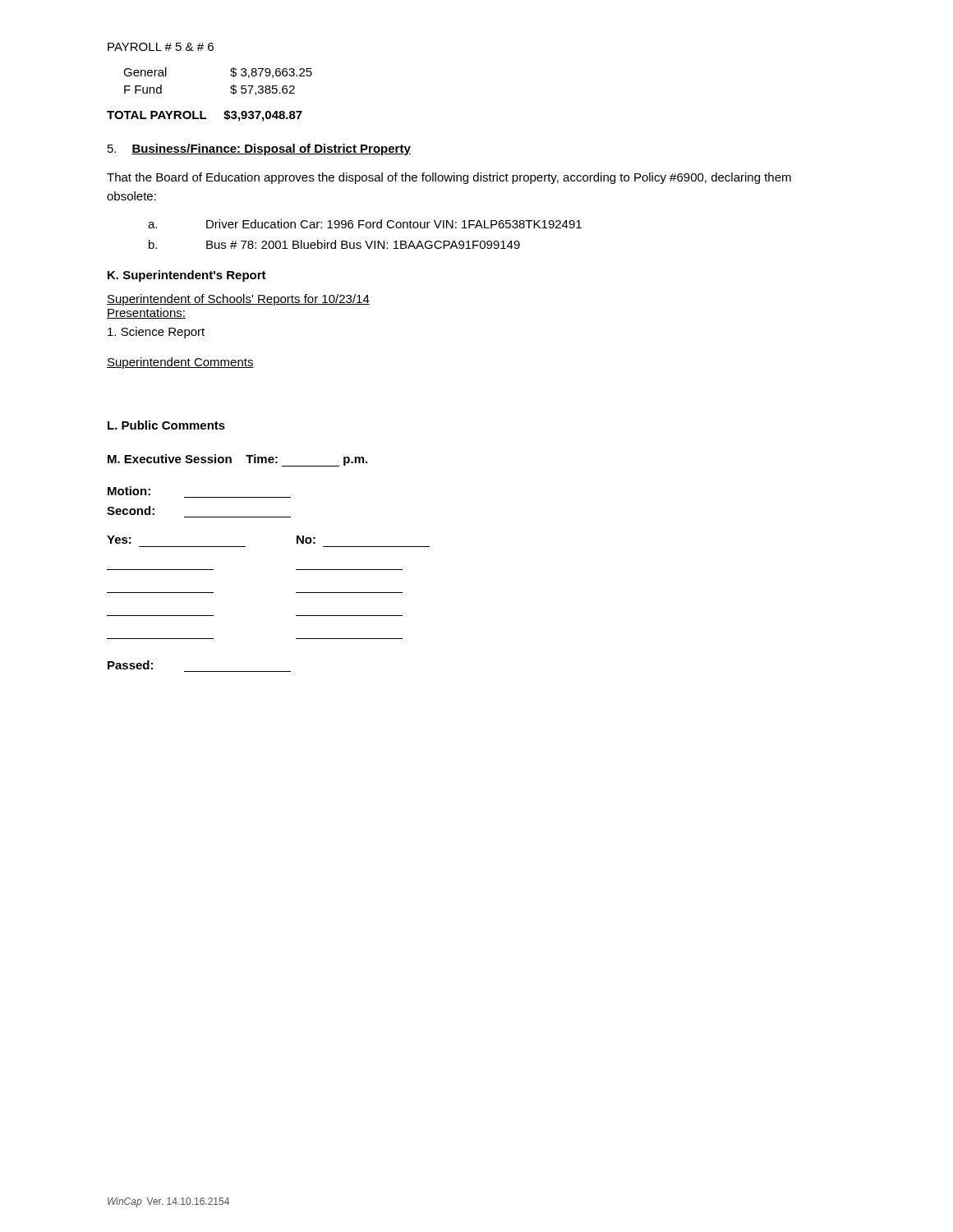Find the block starting "K. Superintendent's Report"

(186, 275)
